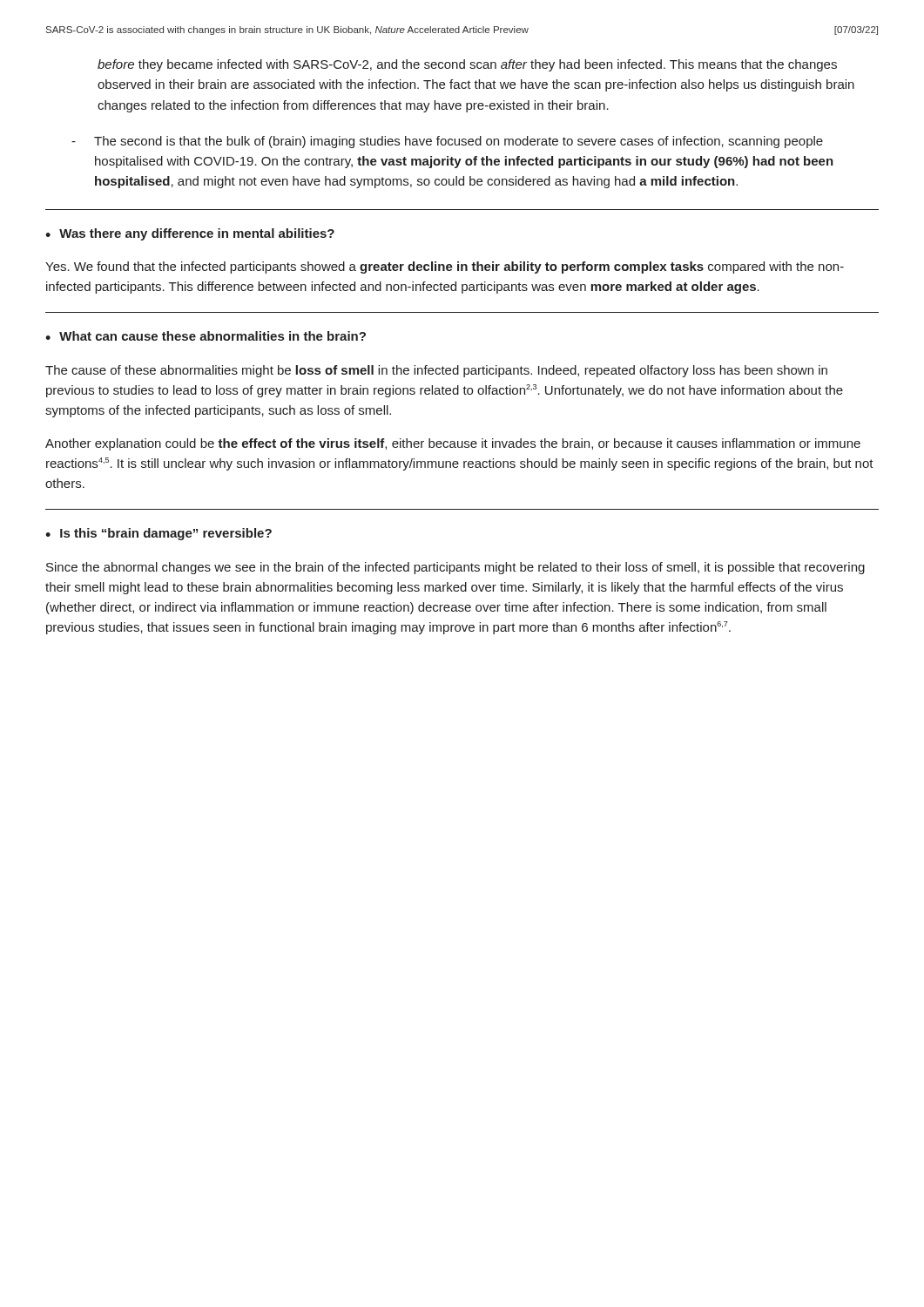Find the block on this page that starts "The cause of these abnormalities"

[x=444, y=390]
